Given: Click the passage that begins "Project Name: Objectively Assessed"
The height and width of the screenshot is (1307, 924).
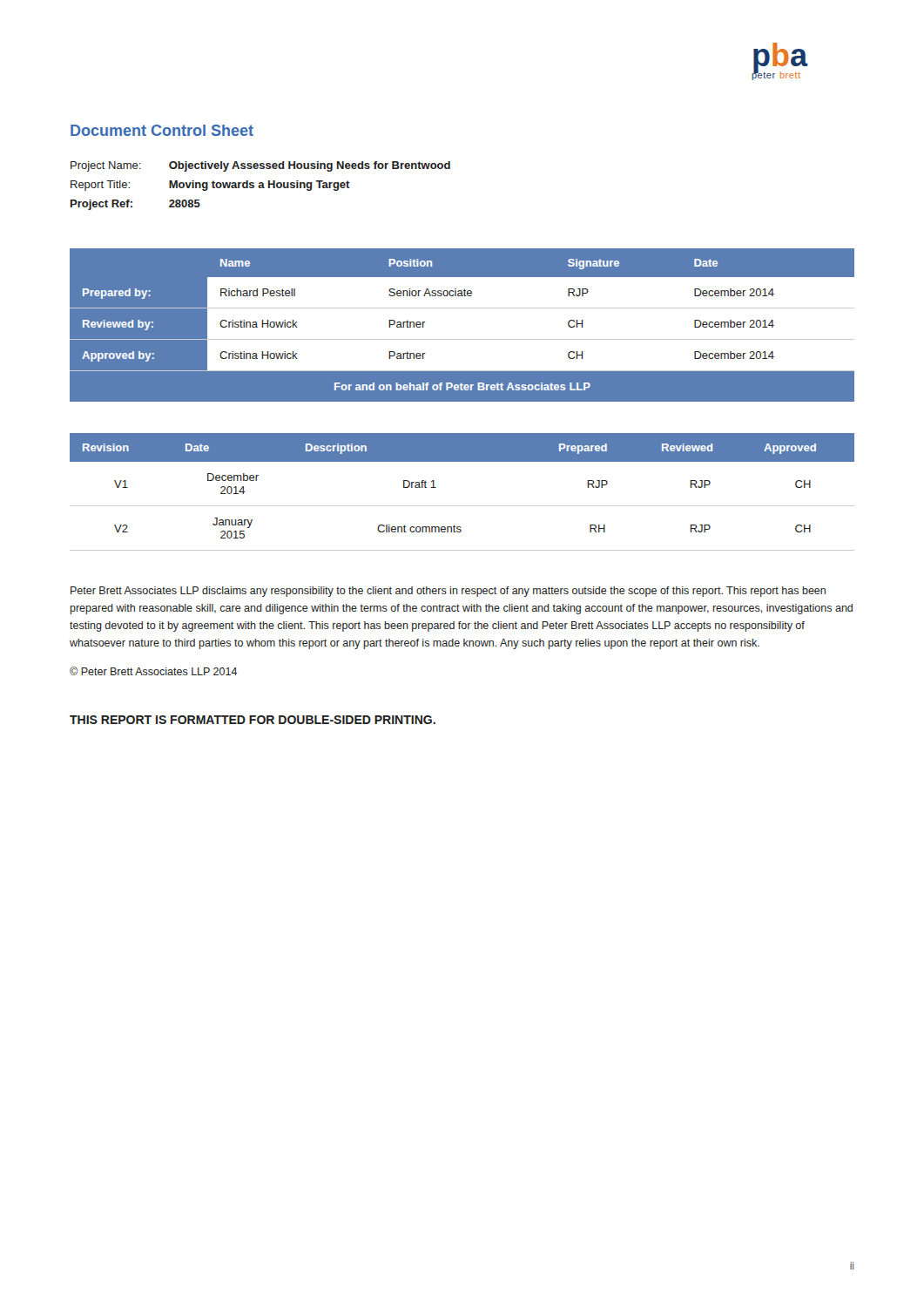Looking at the screenshot, I should tap(260, 166).
